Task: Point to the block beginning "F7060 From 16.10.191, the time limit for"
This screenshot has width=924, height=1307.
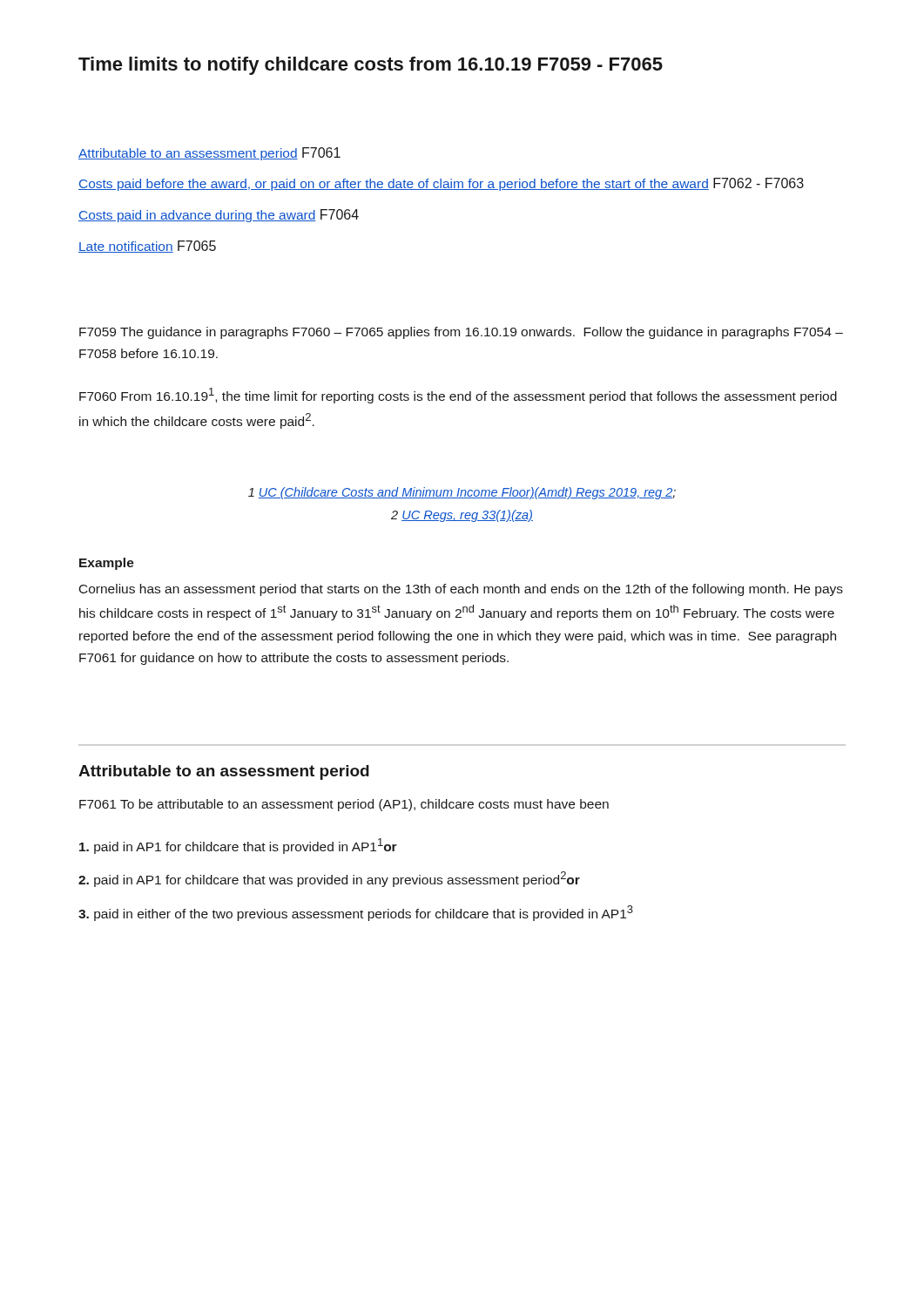Action: [x=458, y=407]
